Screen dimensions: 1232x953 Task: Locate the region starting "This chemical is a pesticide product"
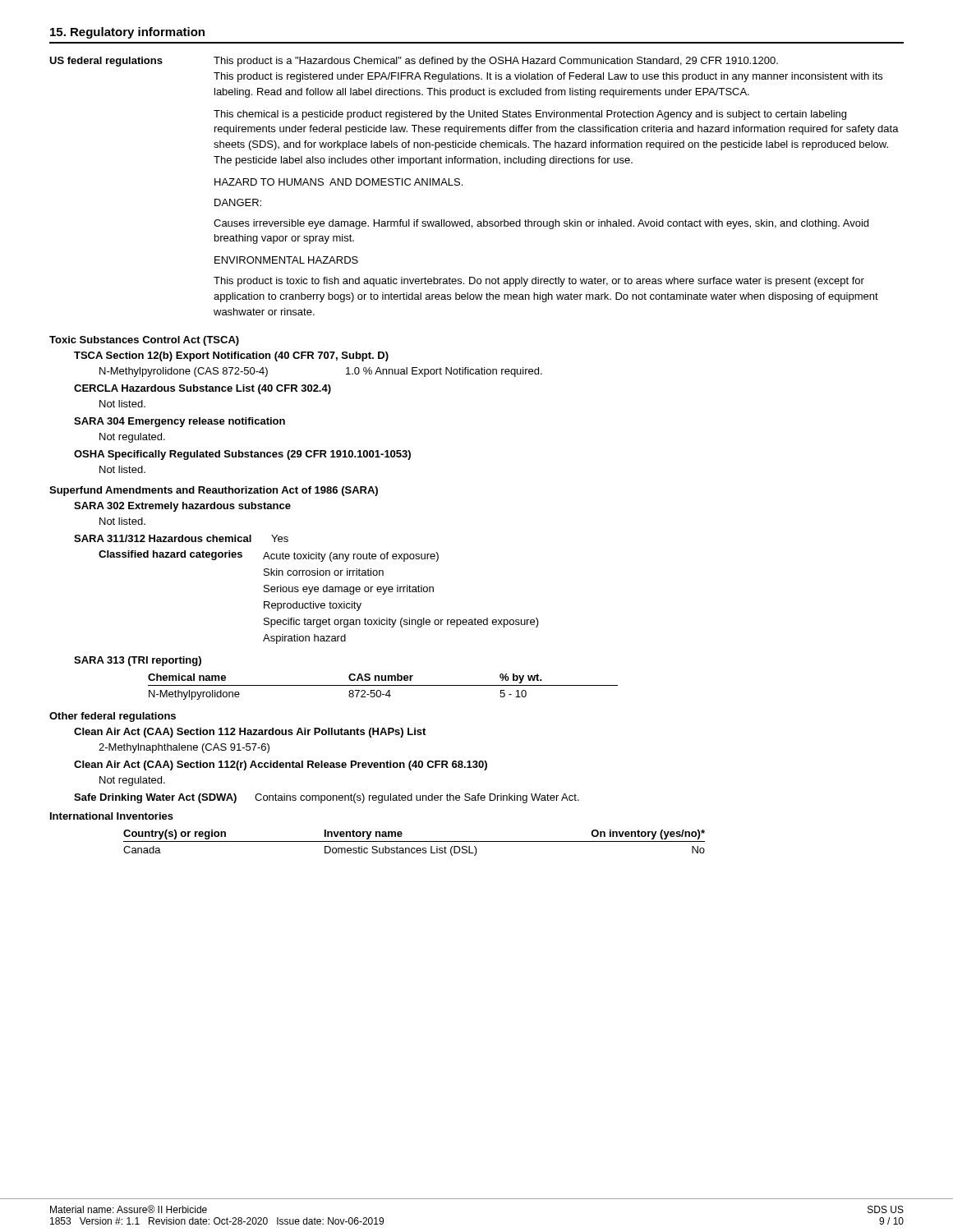coord(556,137)
